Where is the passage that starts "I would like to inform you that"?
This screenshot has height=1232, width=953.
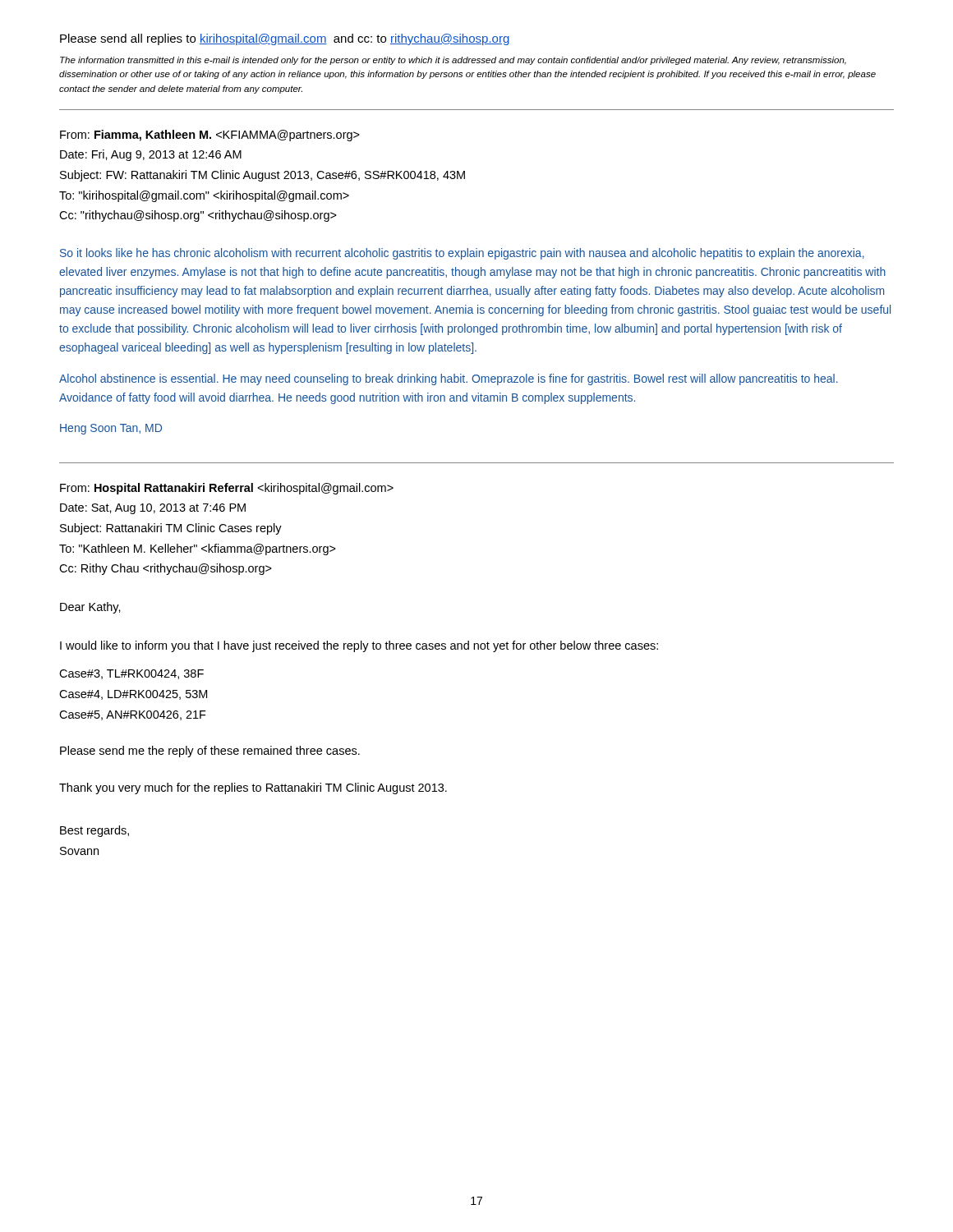359,645
